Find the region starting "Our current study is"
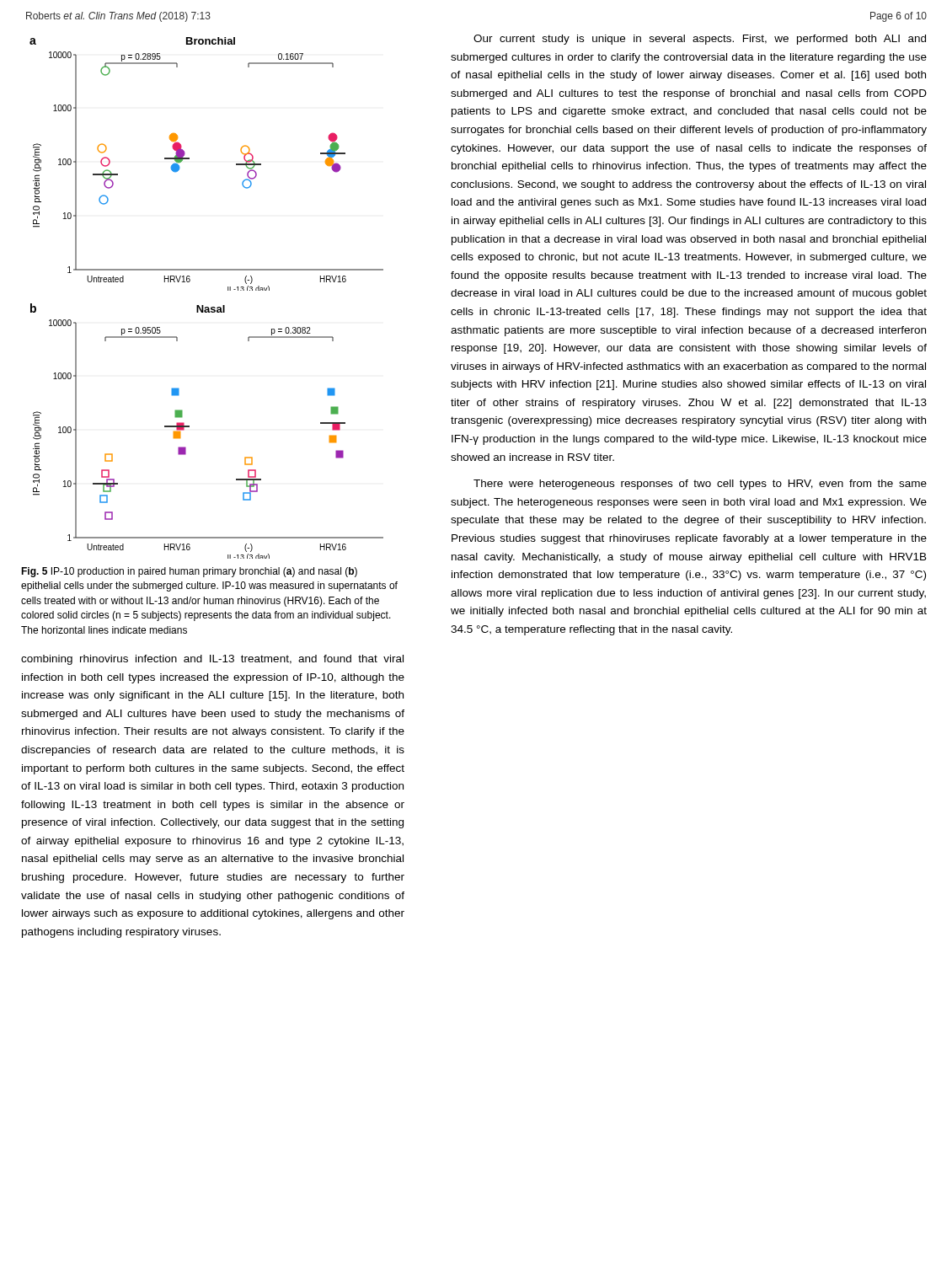 click(689, 334)
